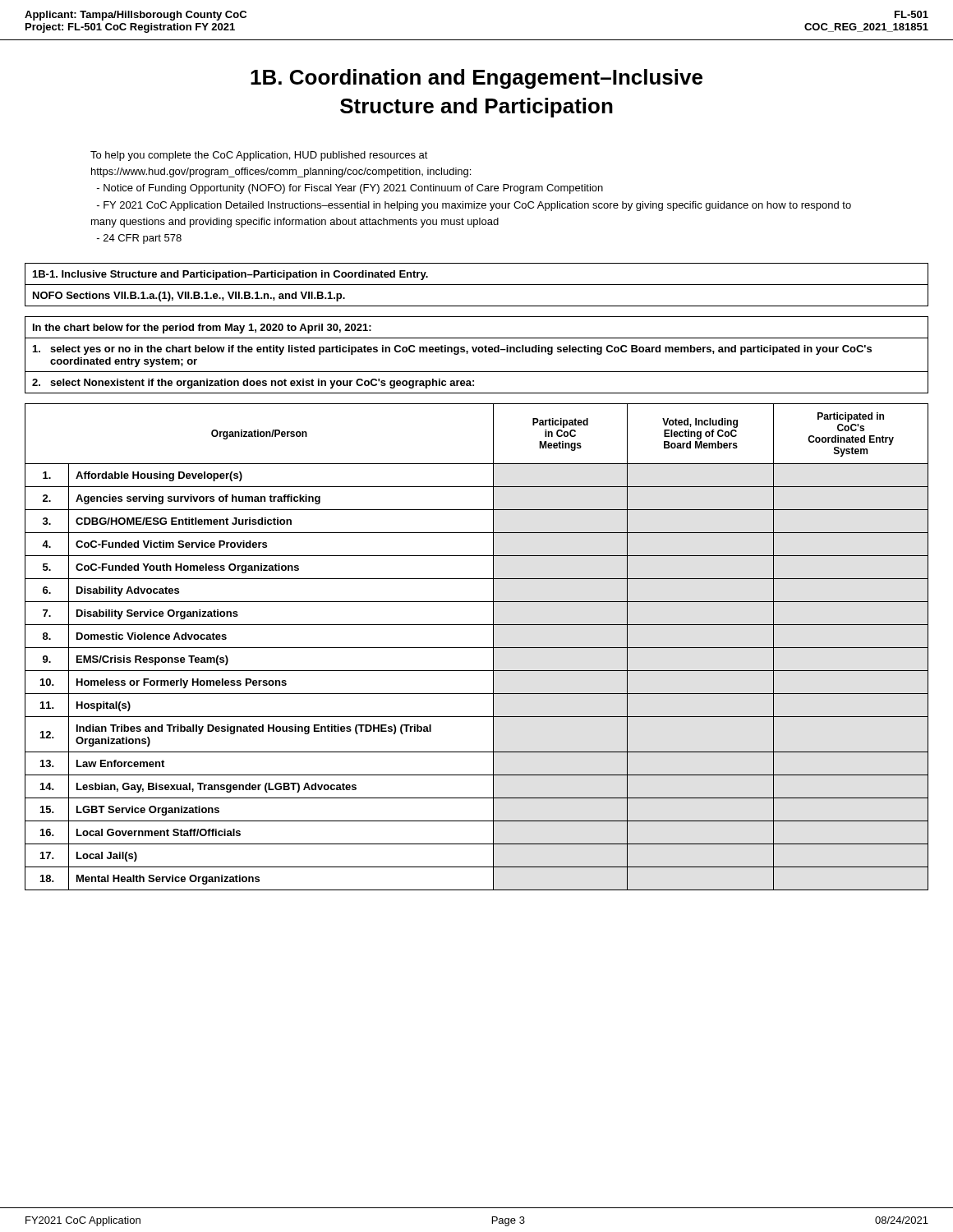The height and width of the screenshot is (1232, 953).
Task: Locate the table with the text "Agencies serving survivors of human"
Action: [x=476, y=647]
